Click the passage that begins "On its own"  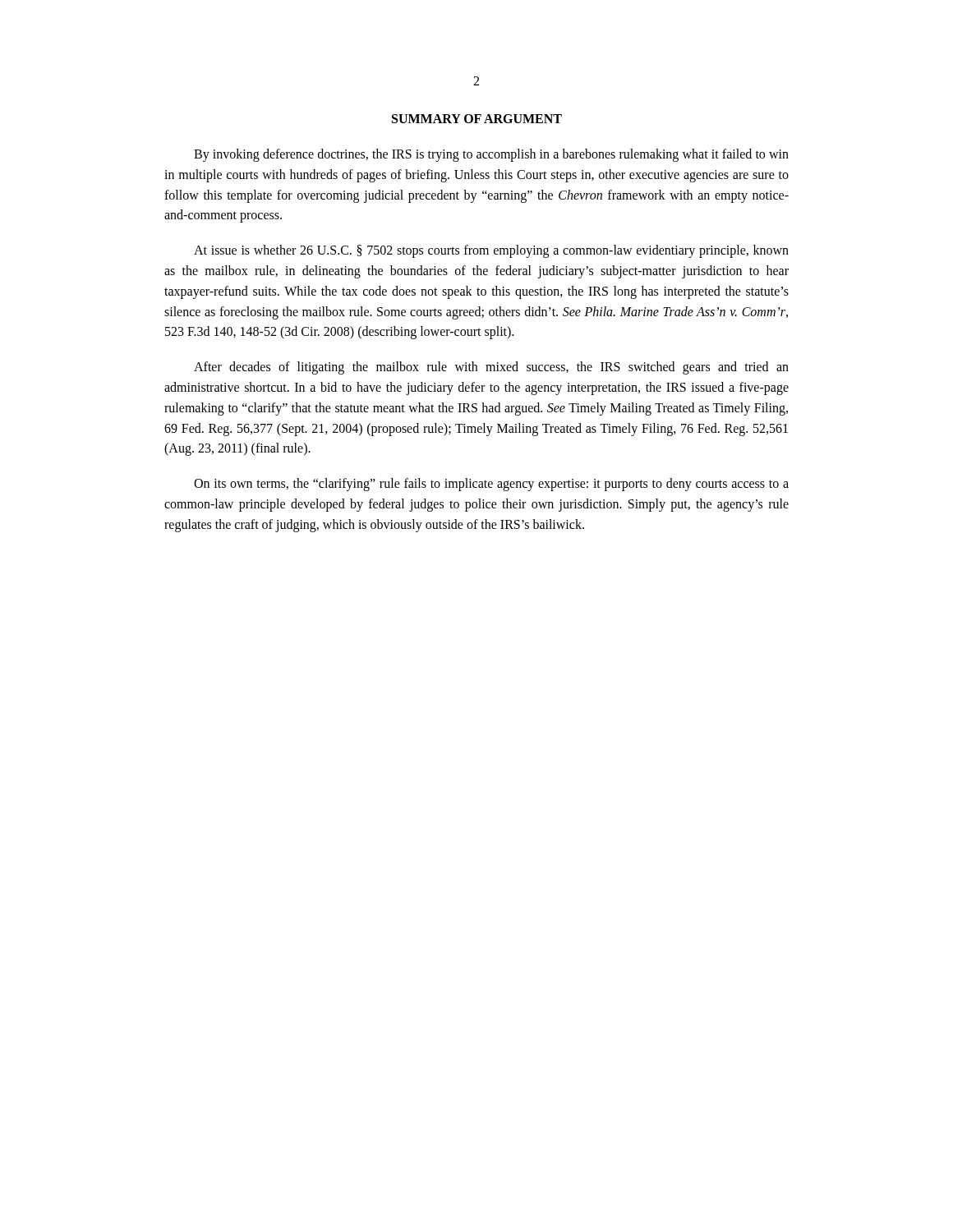[476, 504]
